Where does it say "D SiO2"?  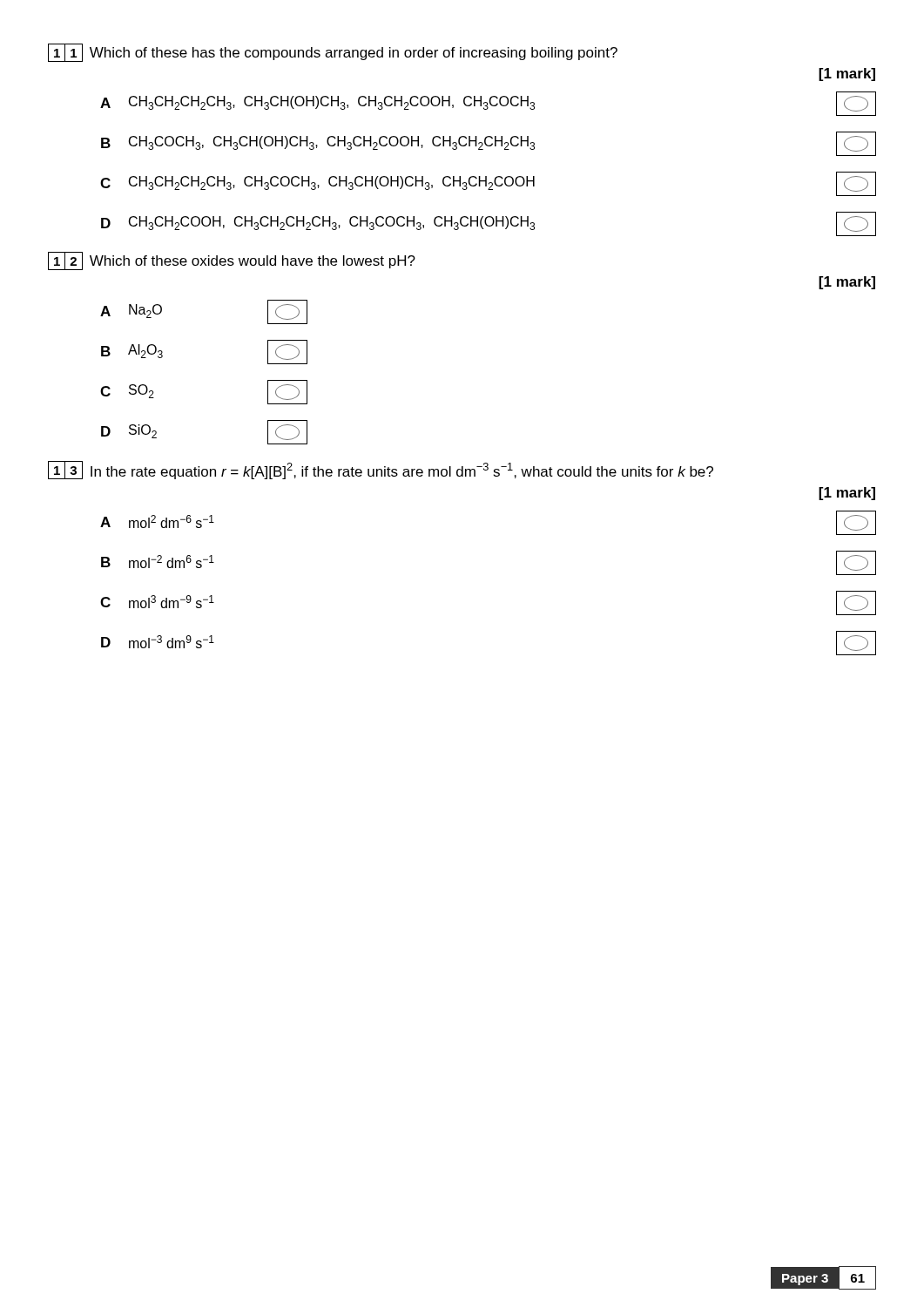coord(133,433)
